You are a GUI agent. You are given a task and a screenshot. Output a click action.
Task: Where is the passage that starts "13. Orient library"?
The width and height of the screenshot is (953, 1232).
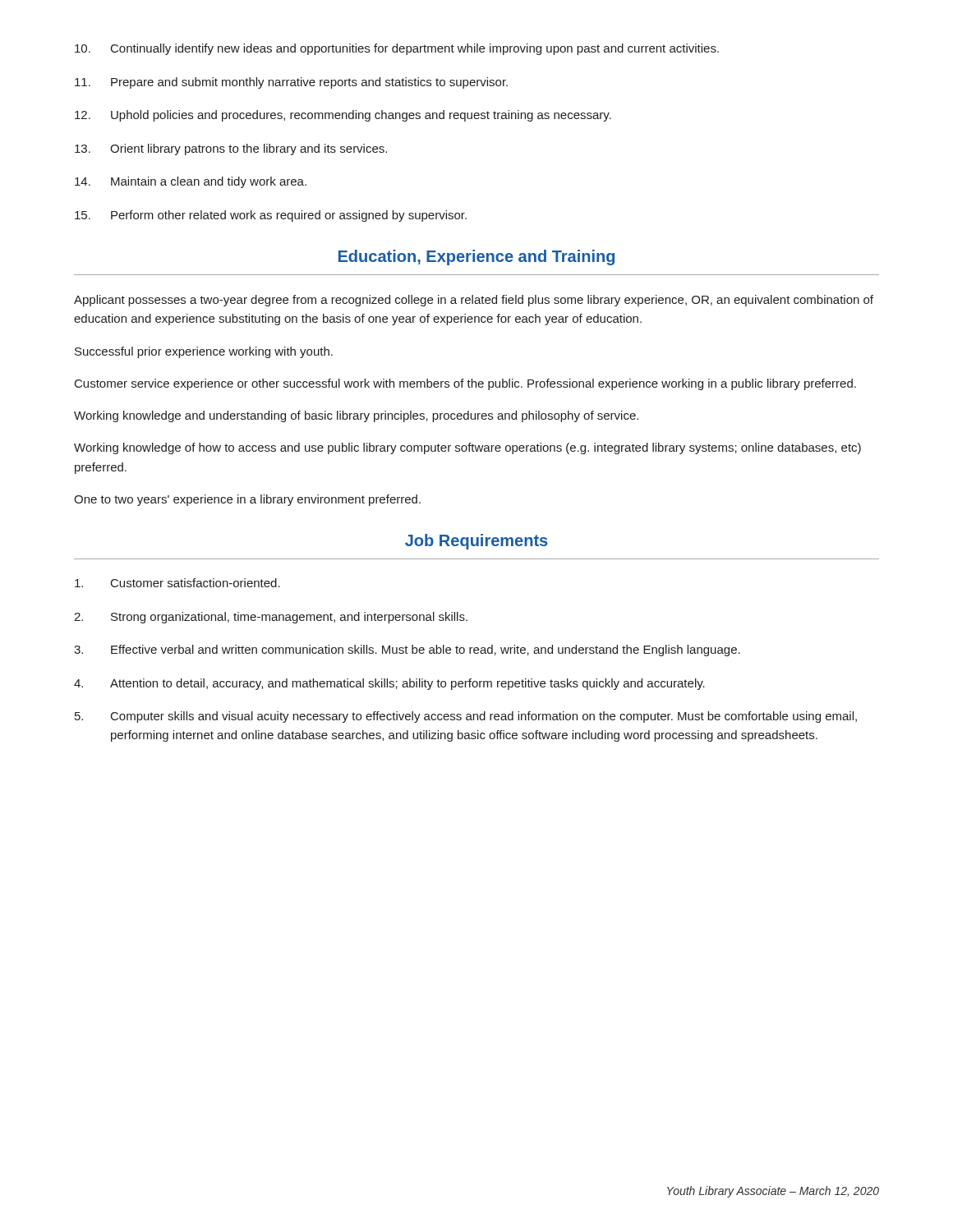pyautogui.click(x=231, y=149)
